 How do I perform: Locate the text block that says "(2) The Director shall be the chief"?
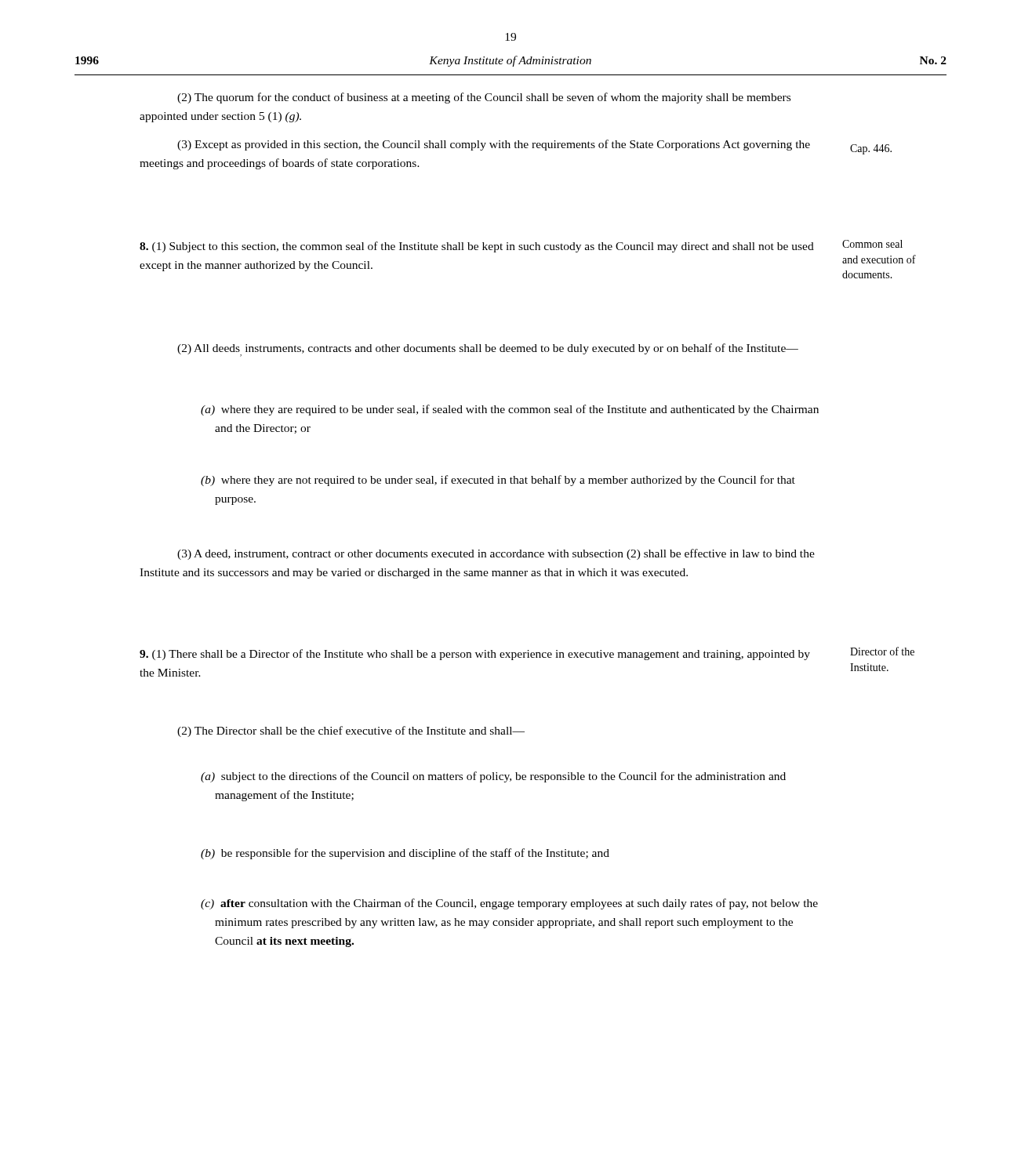[483, 731]
